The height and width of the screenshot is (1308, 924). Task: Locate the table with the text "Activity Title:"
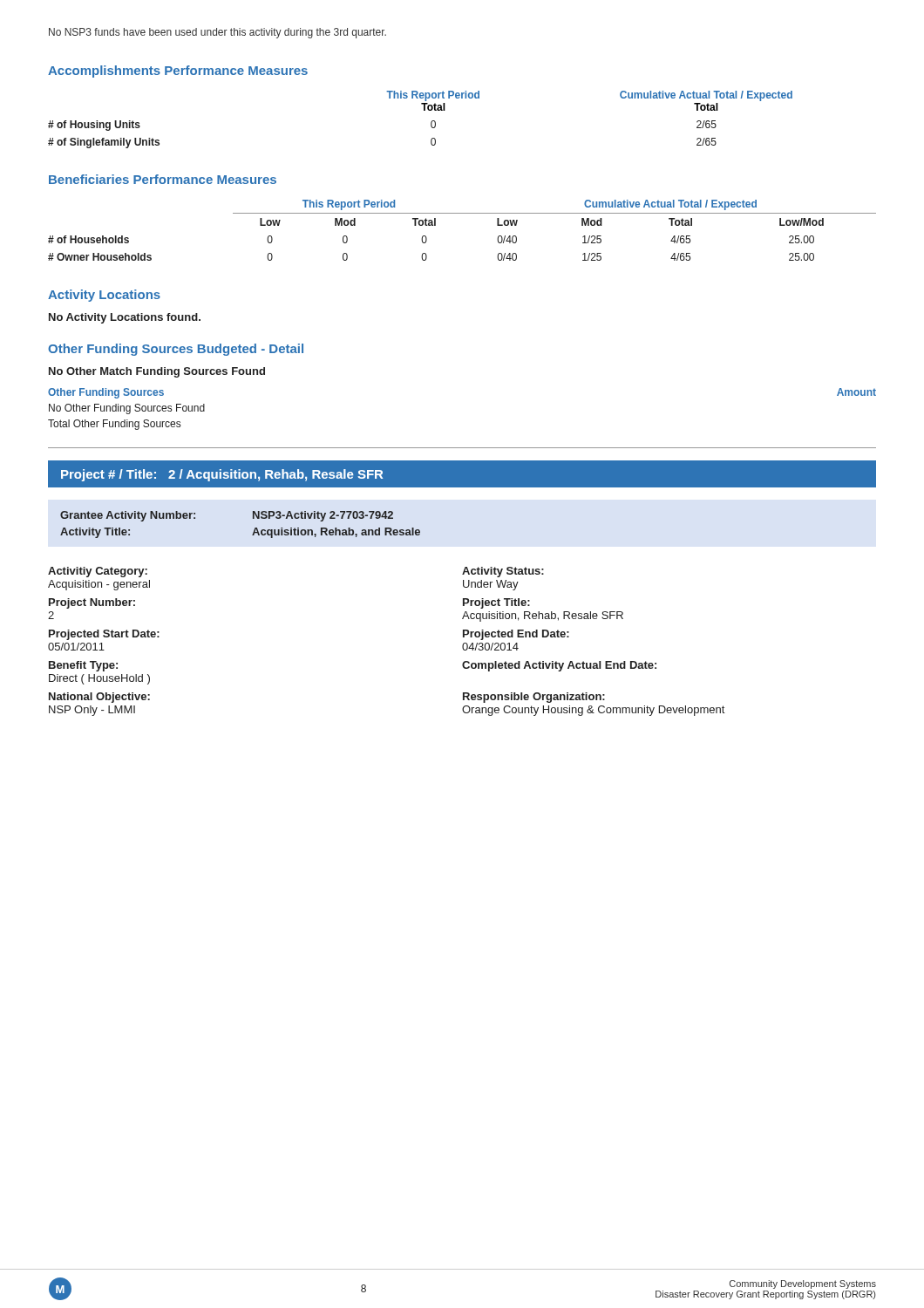462,523
